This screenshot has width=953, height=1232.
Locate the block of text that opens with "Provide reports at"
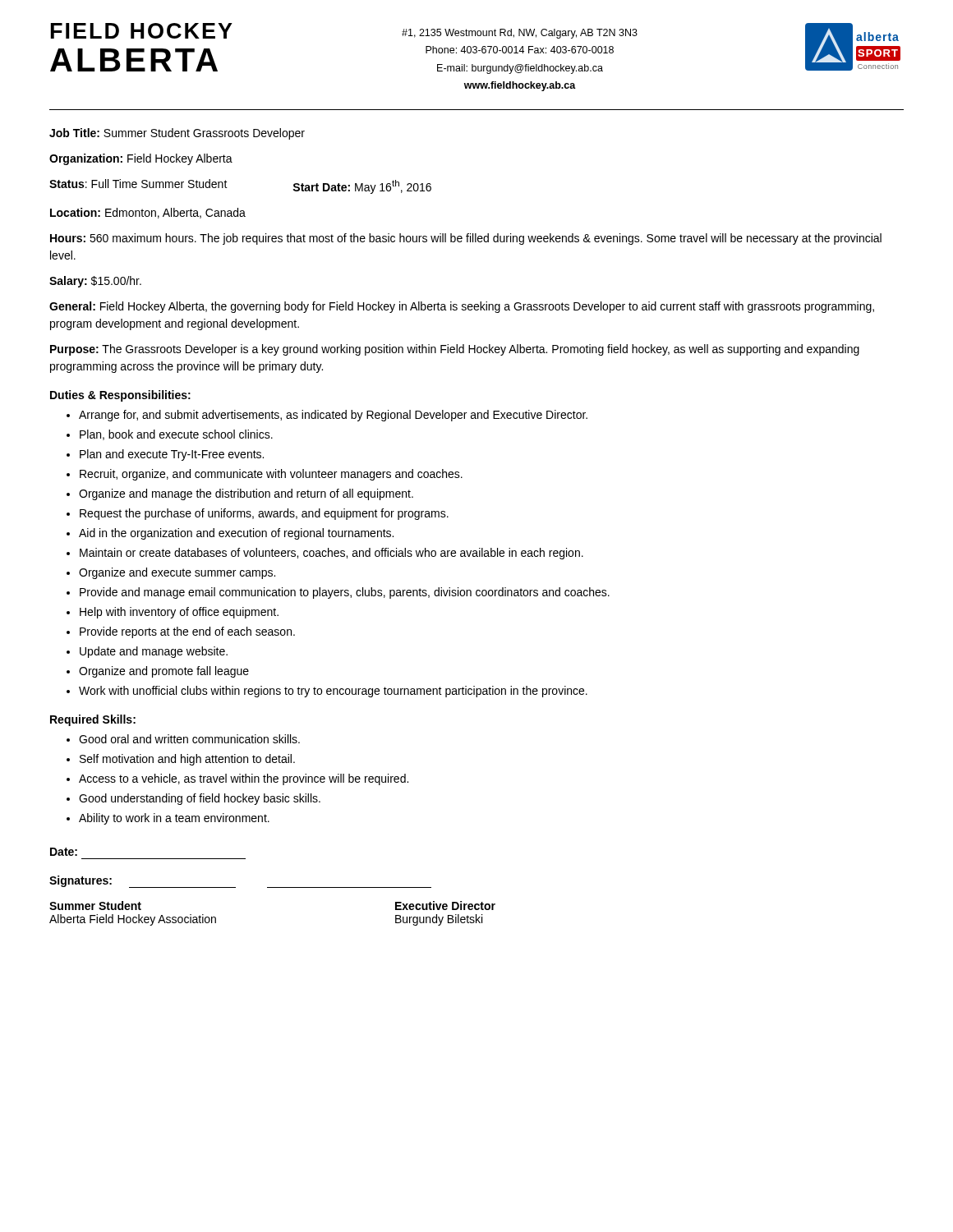point(181,632)
